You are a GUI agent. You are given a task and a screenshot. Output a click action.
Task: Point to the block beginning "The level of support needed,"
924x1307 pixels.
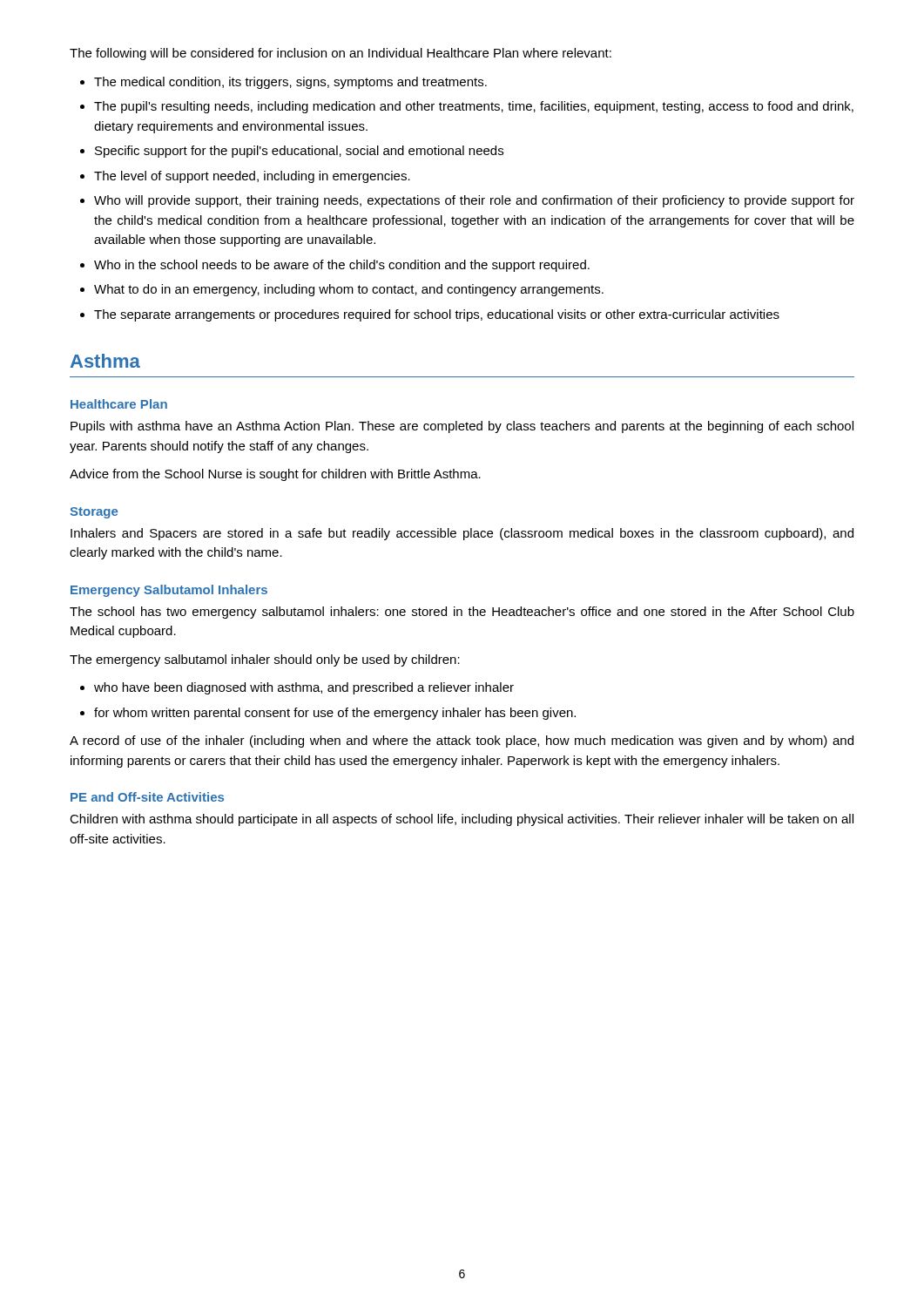(252, 177)
